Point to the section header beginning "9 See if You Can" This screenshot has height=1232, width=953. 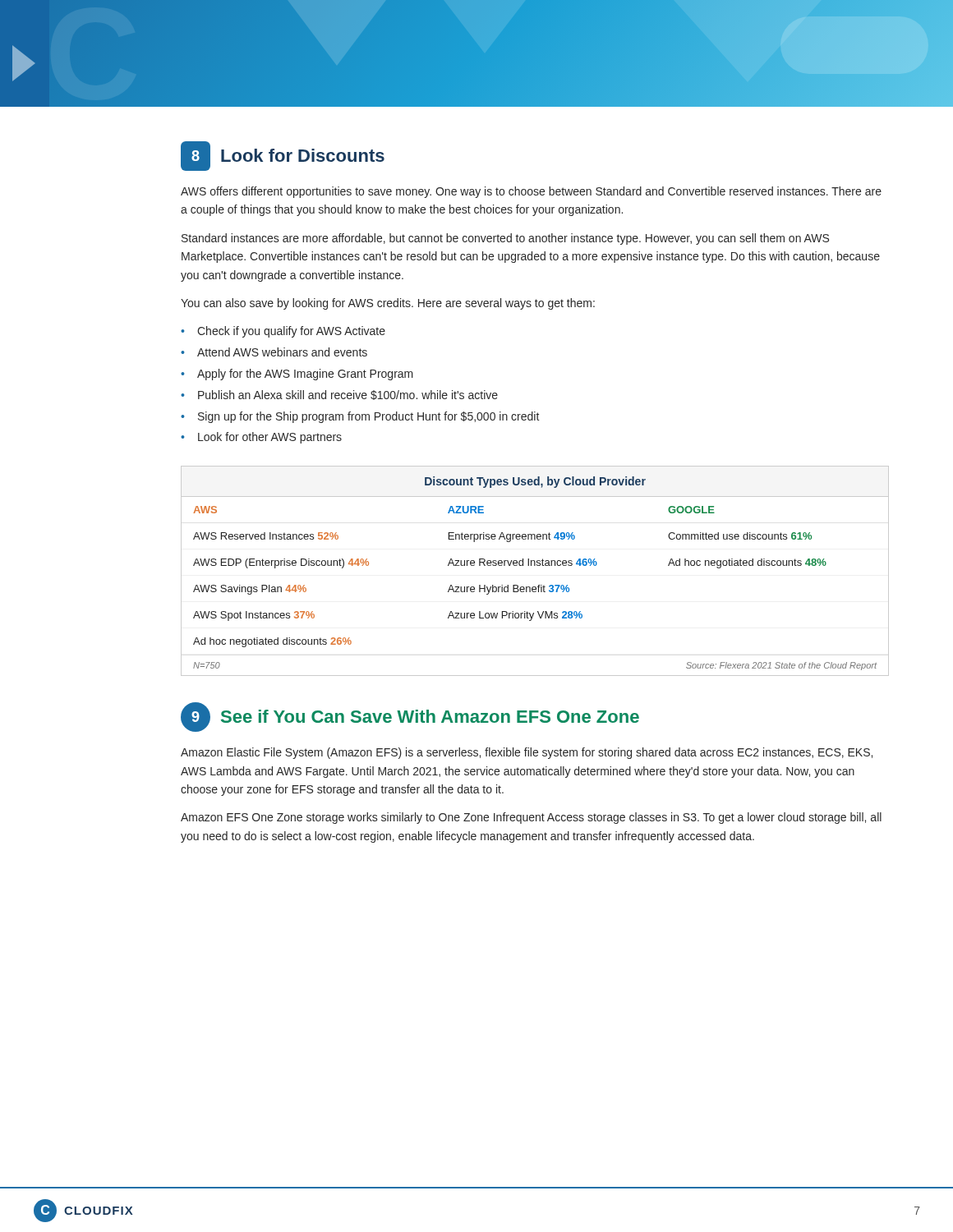pos(410,717)
